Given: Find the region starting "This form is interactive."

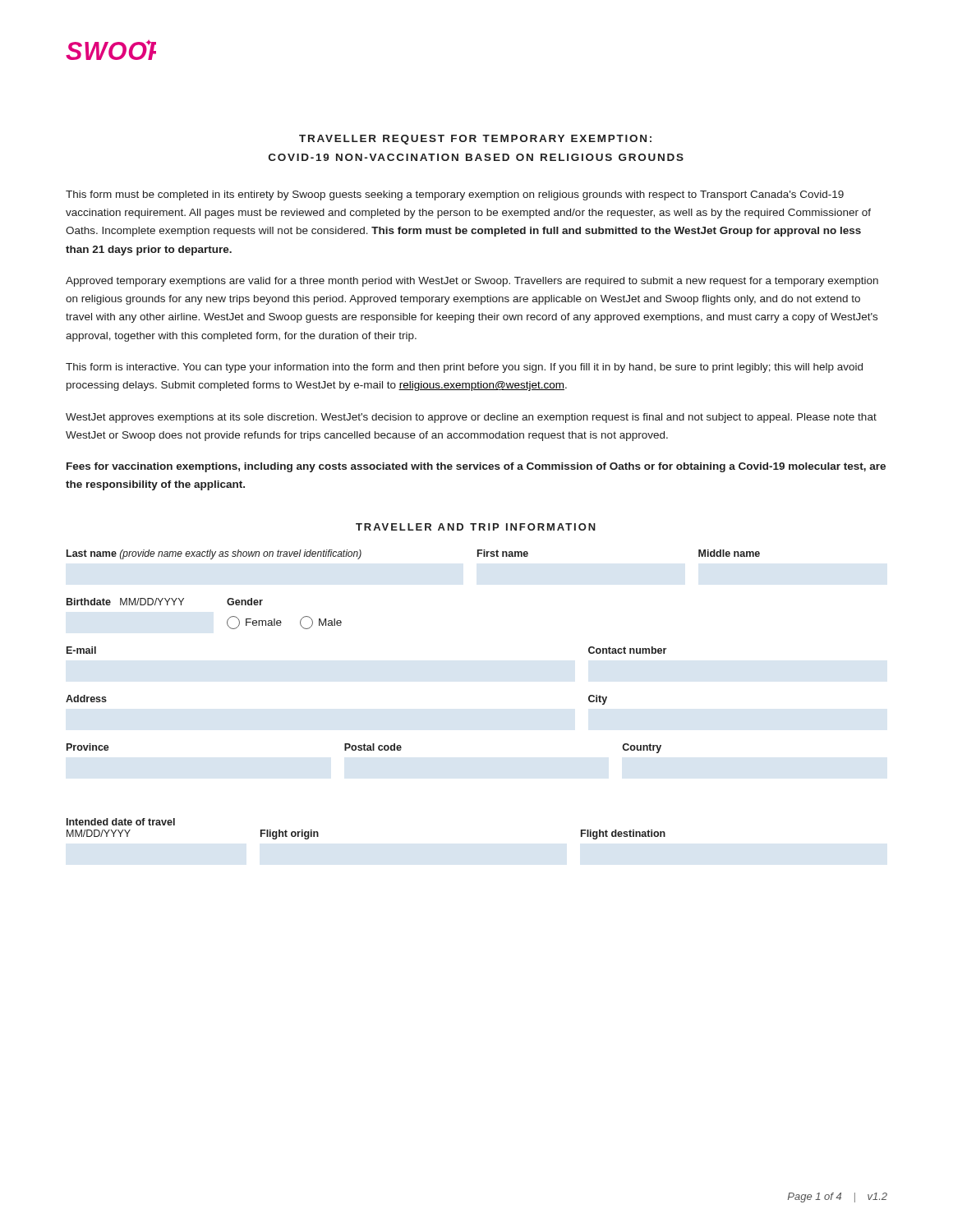Looking at the screenshot, I should [465, 376].
